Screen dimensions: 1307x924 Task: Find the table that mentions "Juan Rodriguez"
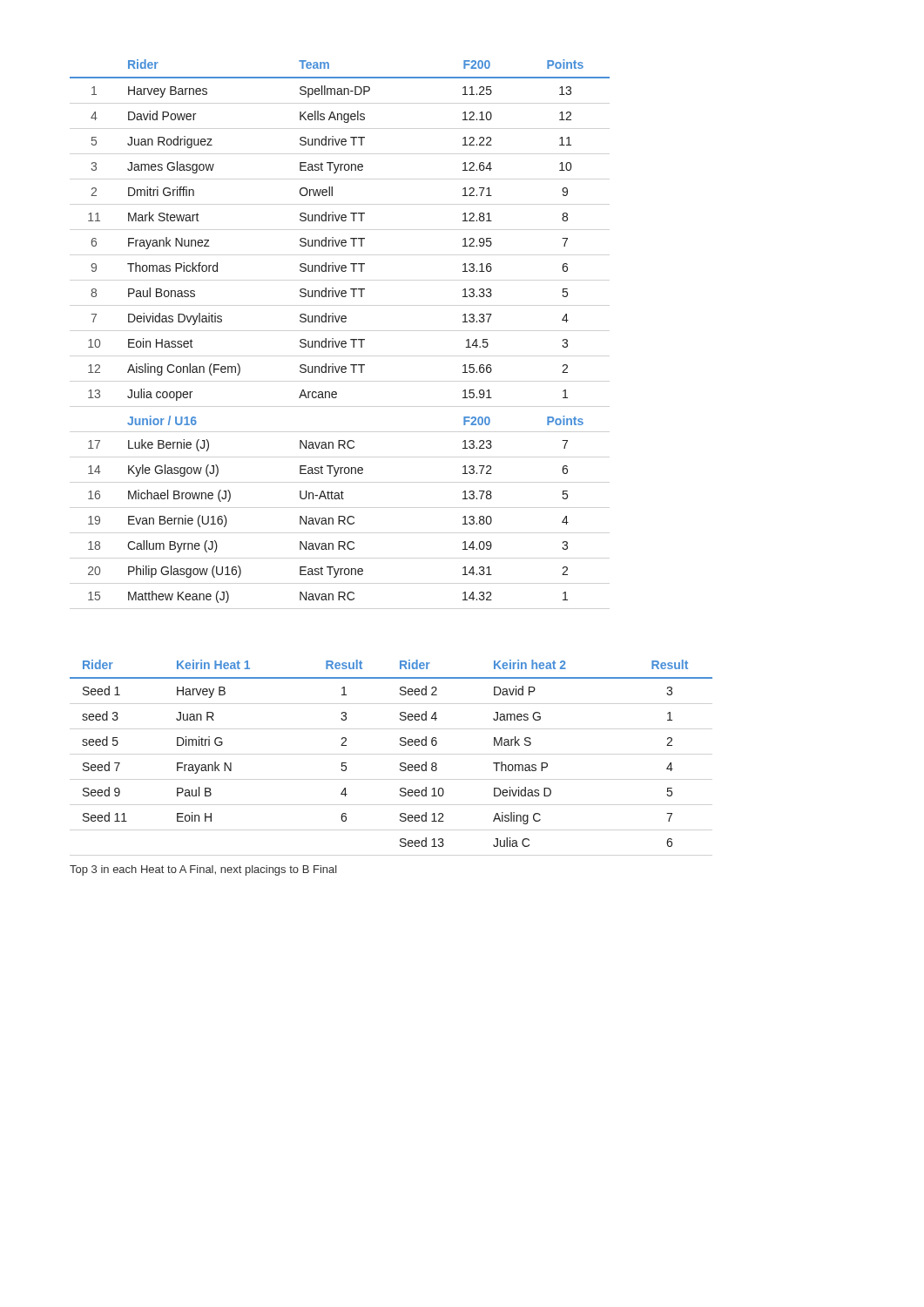click(x=462, y=331)
